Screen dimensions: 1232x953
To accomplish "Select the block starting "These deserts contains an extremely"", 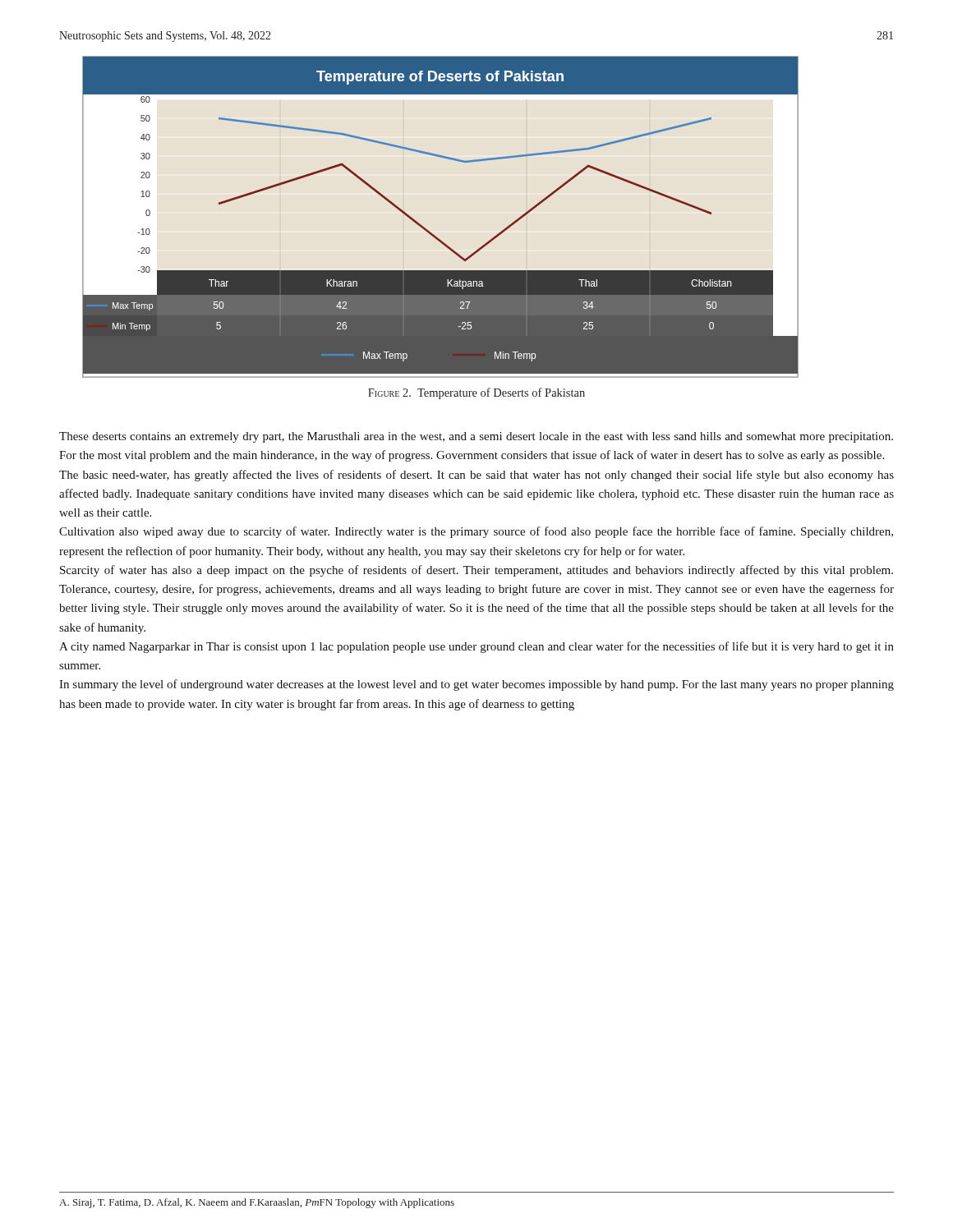I will 476,446.
